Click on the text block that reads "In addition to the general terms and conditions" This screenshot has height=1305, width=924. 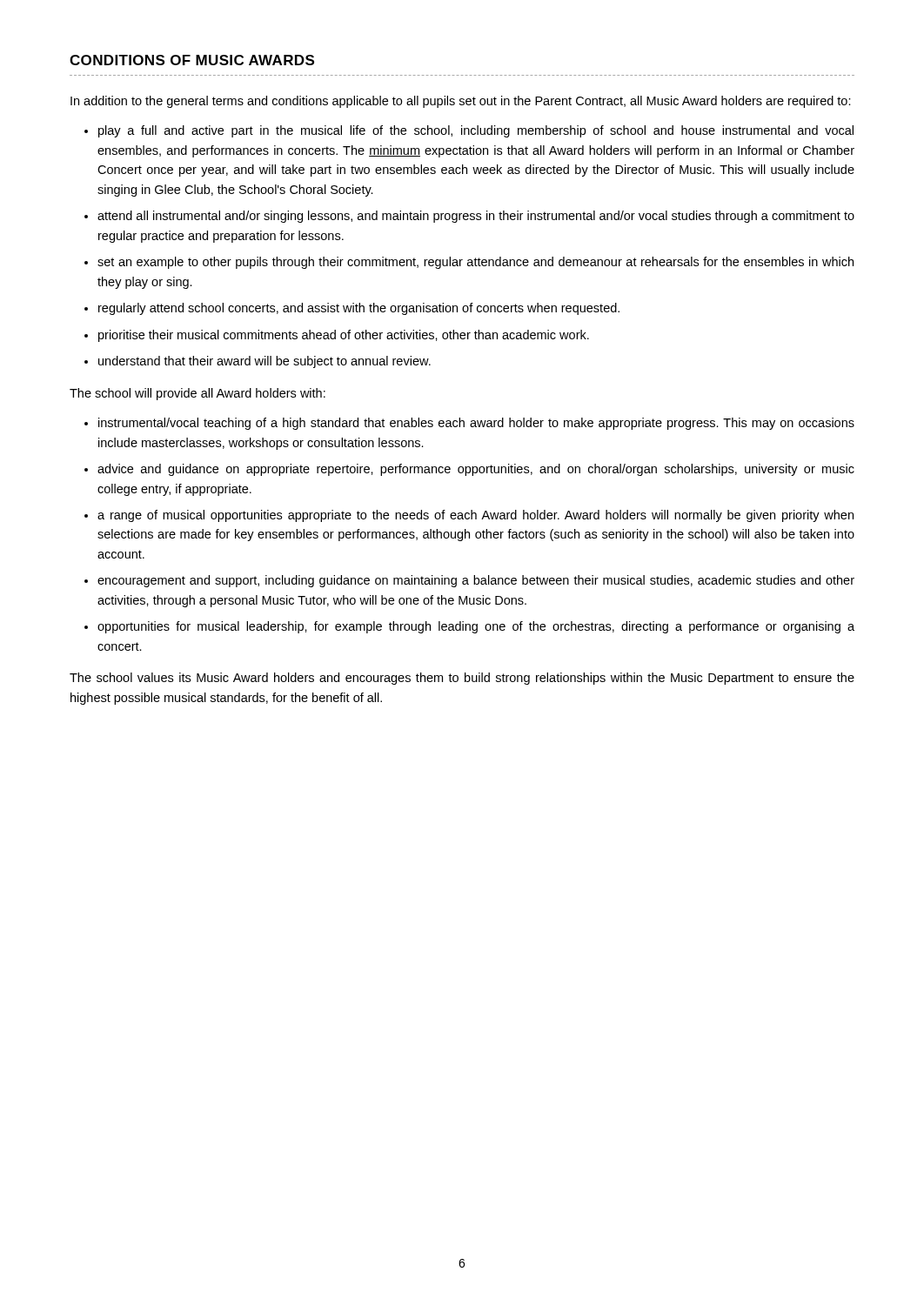(460, 101)
